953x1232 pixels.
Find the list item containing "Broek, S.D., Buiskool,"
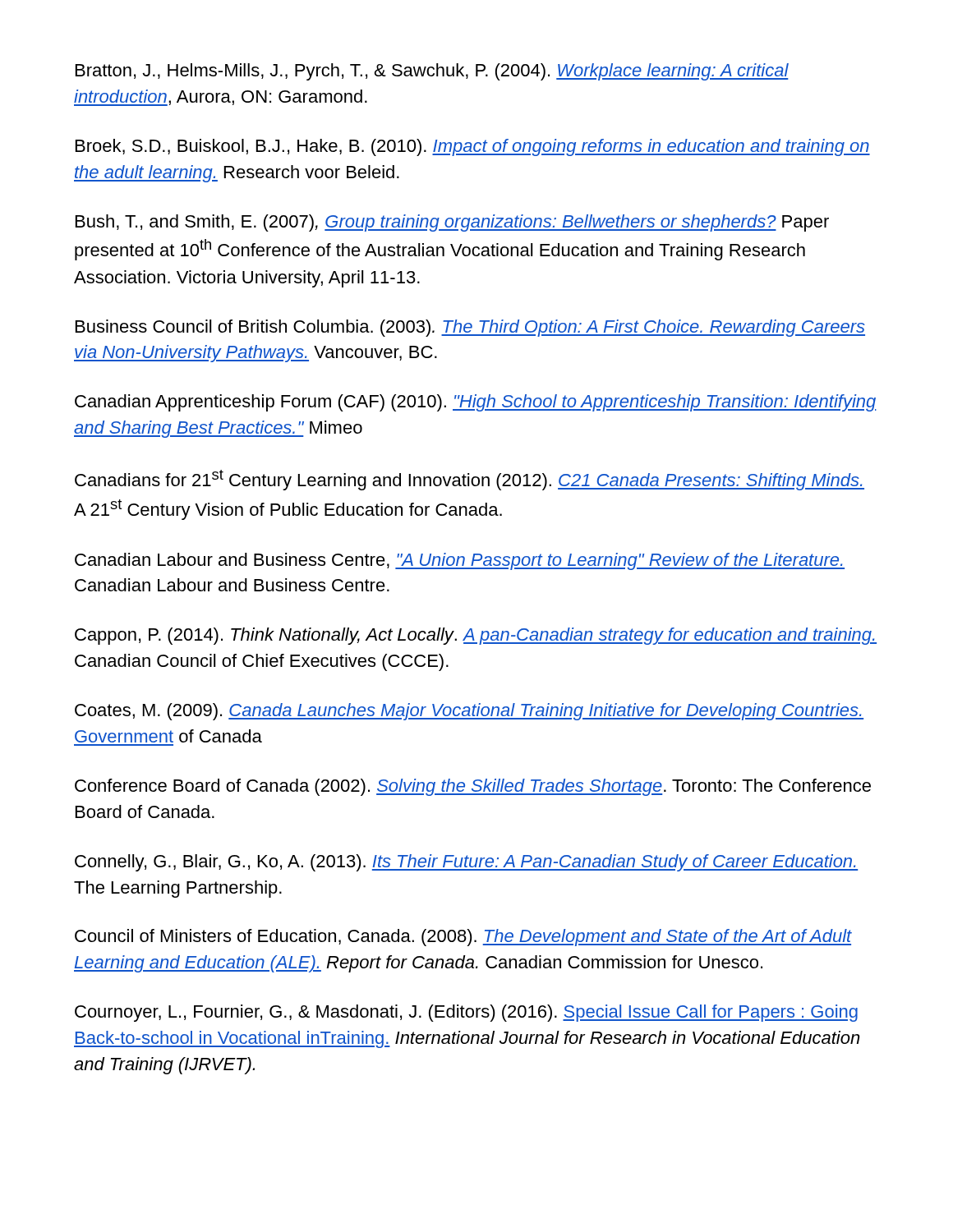coord(472,159)
